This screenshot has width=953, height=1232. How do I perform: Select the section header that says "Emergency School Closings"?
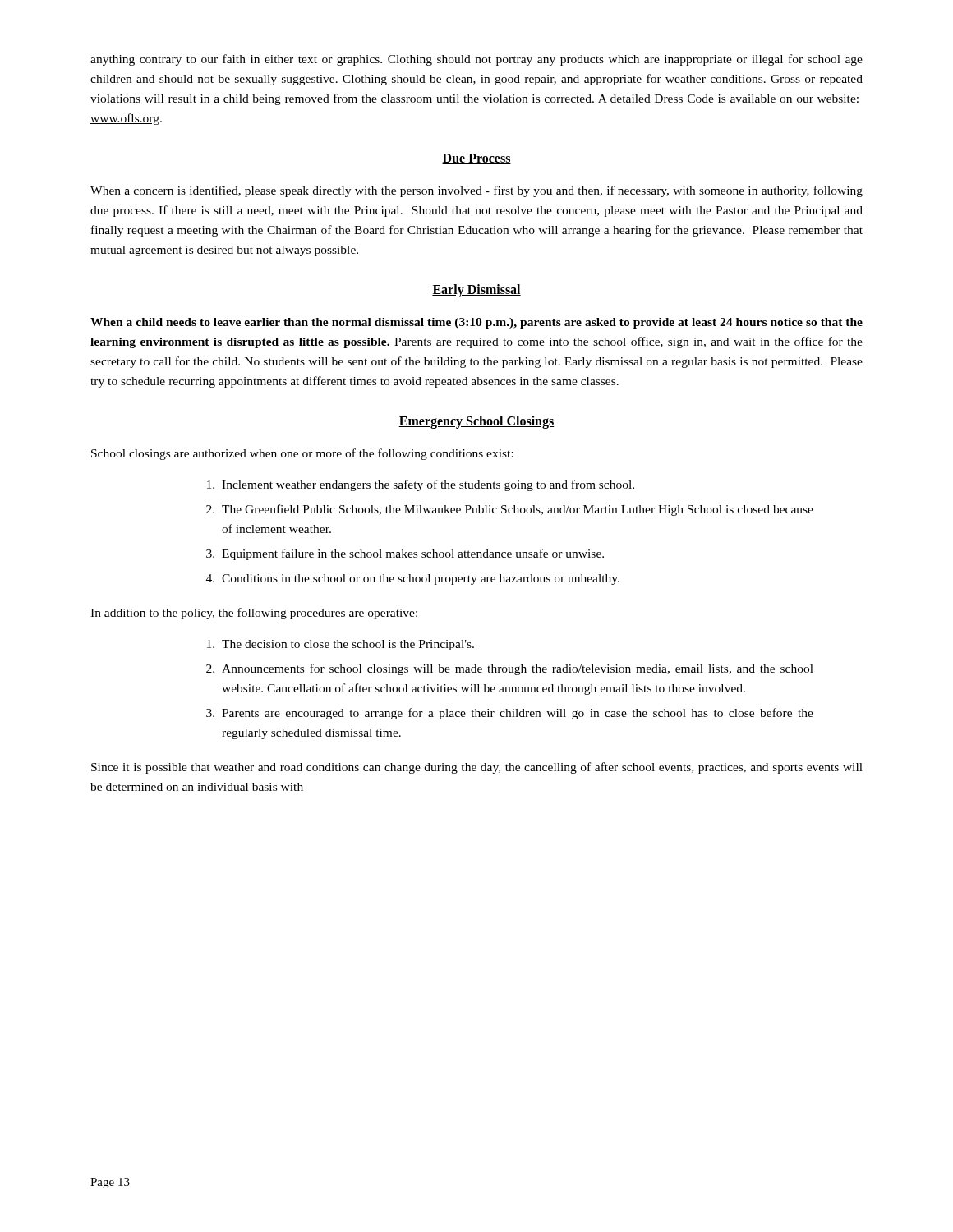pyautogui.click(x=476, y=421)
